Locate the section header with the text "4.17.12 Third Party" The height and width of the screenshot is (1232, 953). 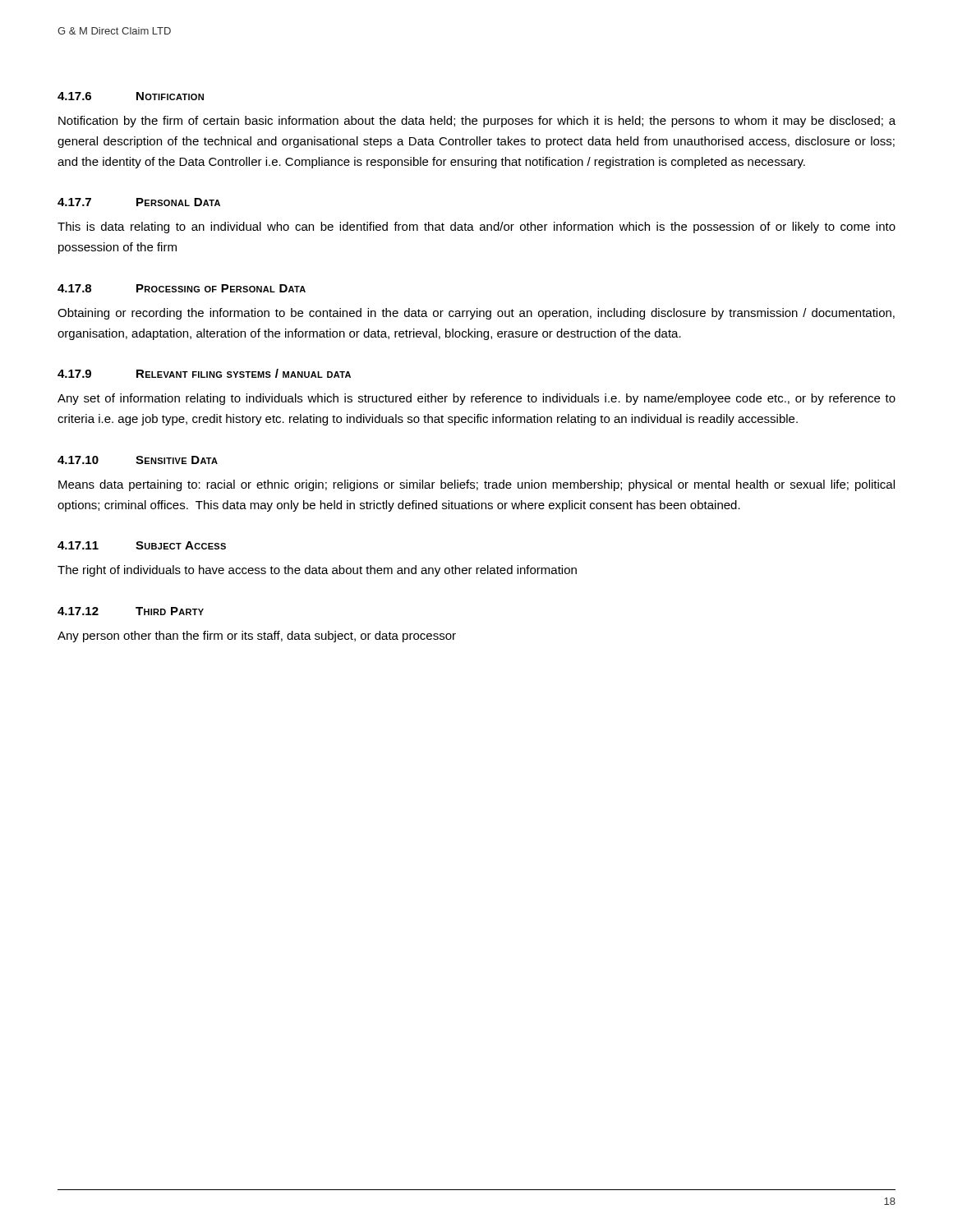[131, 611]
